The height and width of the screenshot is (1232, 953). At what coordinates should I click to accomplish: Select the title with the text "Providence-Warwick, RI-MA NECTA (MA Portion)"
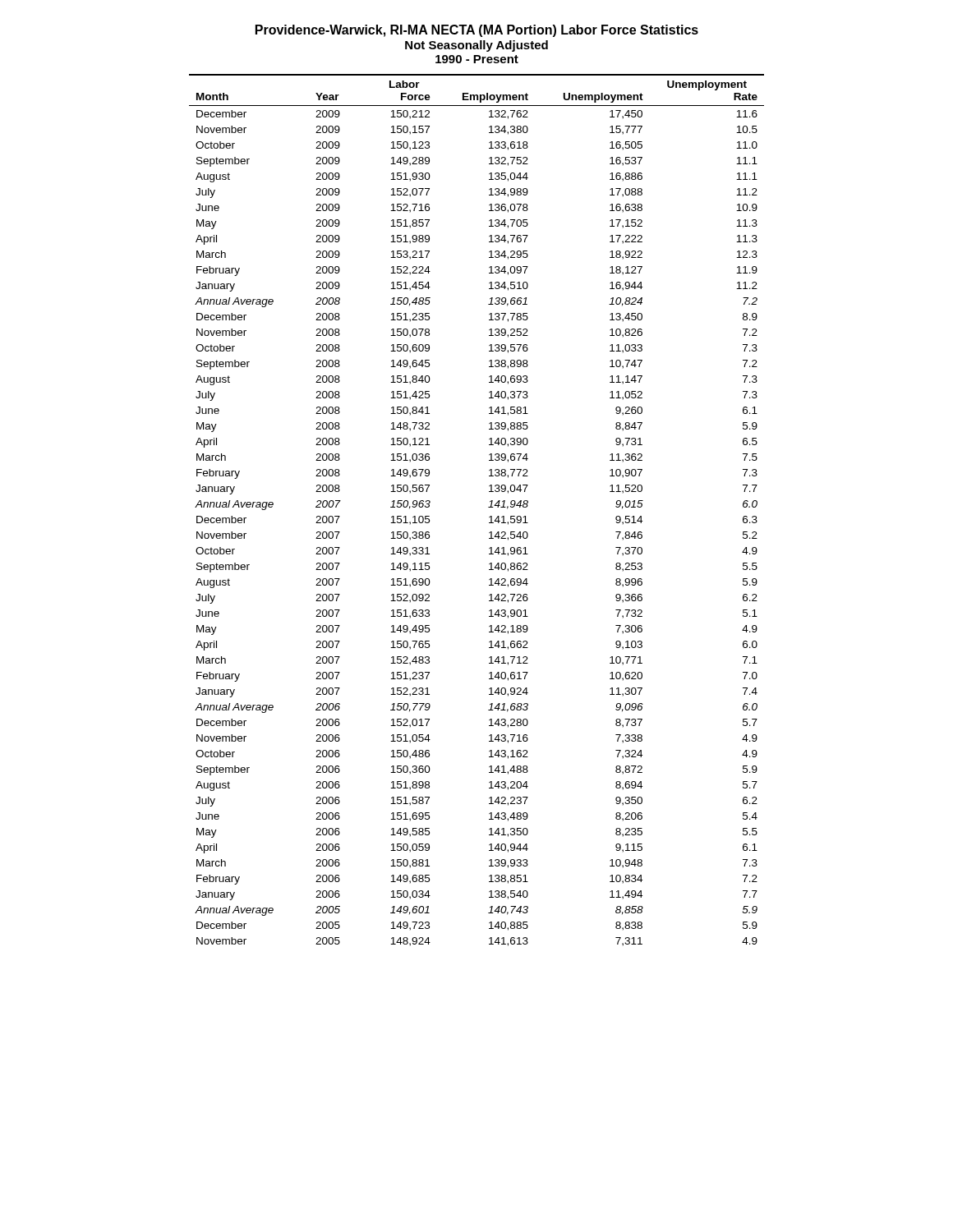(476, 44)
